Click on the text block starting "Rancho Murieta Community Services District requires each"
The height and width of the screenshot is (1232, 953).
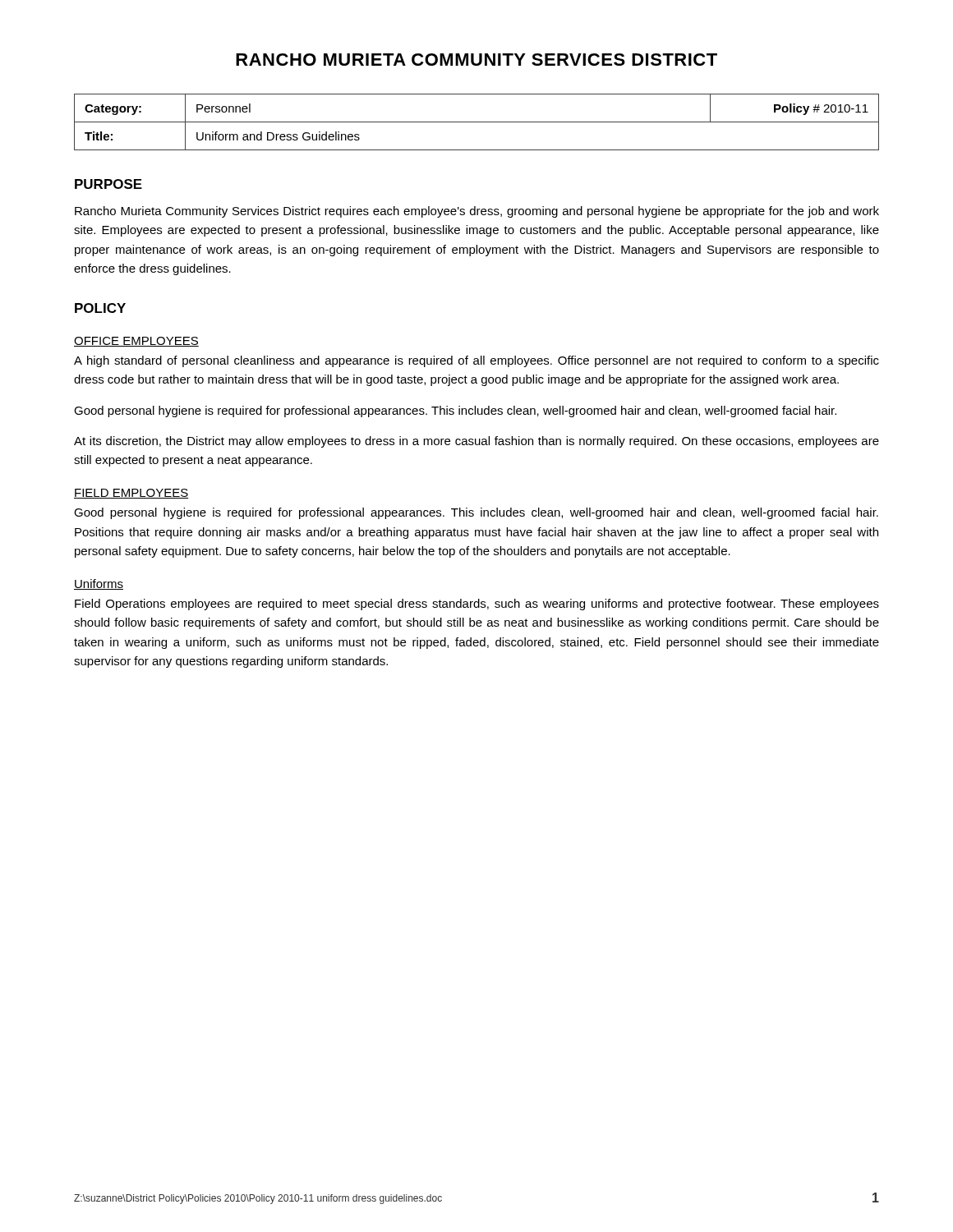[476, 239]
